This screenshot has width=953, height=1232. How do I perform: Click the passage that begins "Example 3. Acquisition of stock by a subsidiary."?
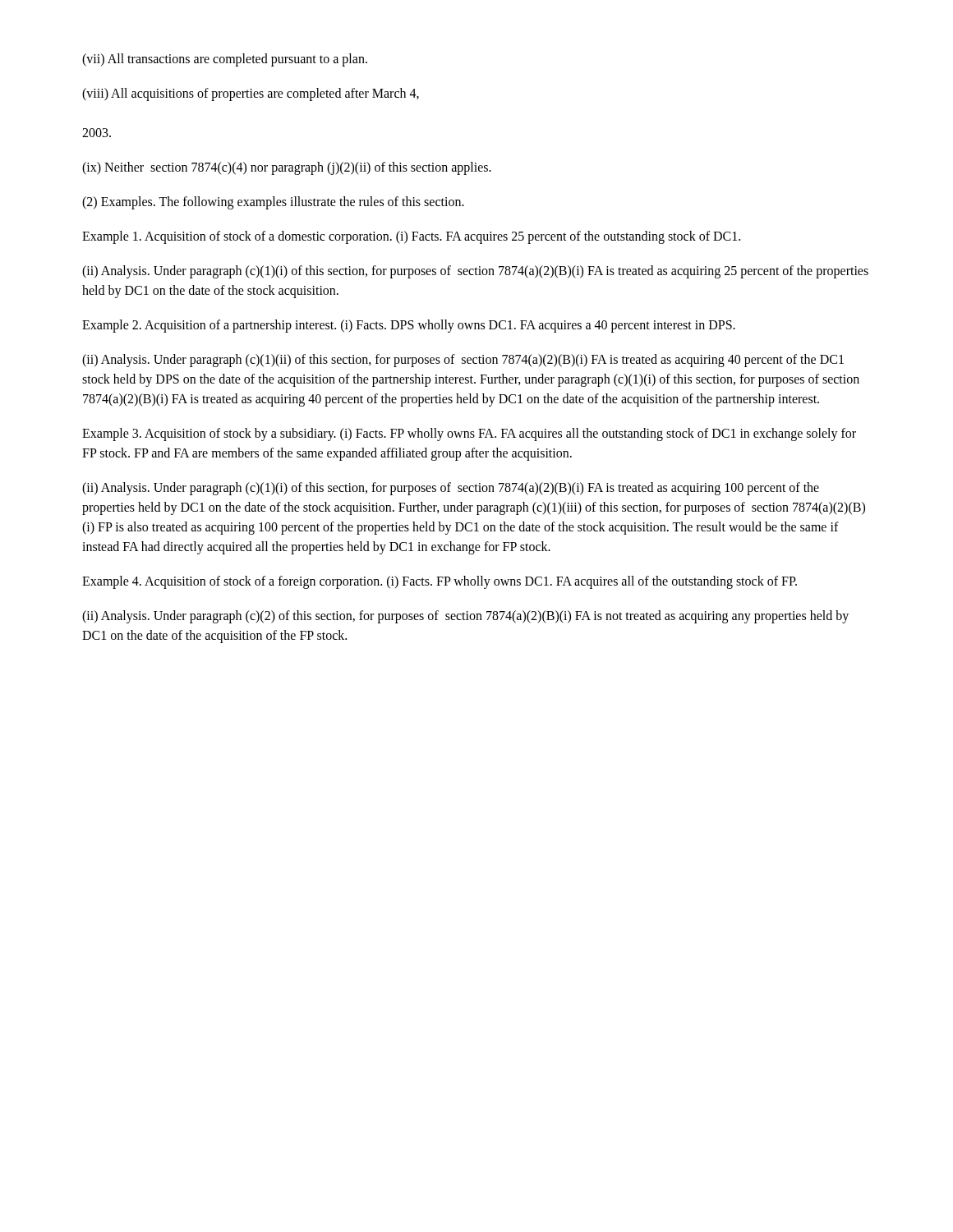469,443
